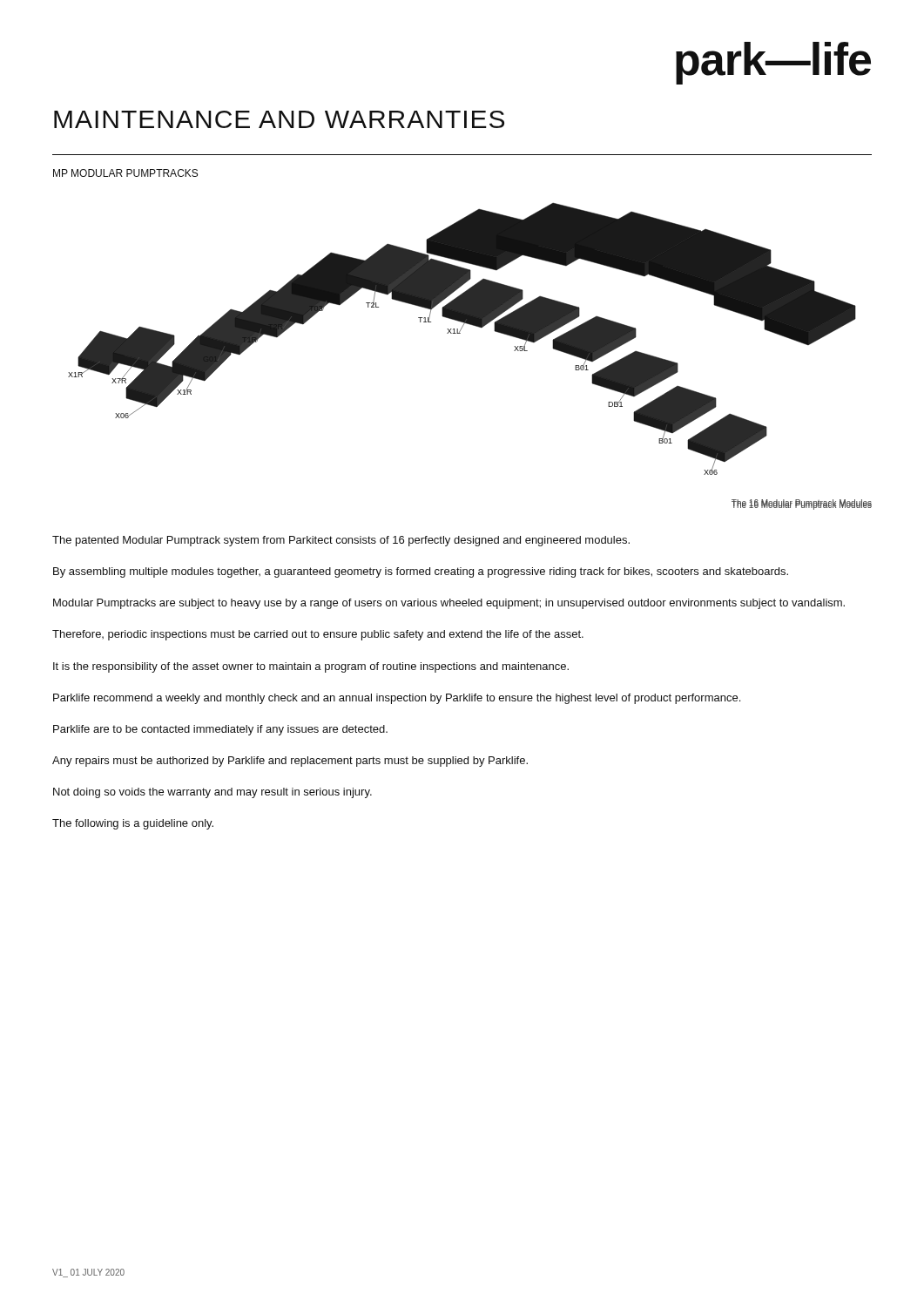Image resolution: width=924 pixels, height=1307 pixels.
Task: Locate the block starting "The patented Modular Pumptrack system from Parkitect consists"
Action: click(341, 540)
